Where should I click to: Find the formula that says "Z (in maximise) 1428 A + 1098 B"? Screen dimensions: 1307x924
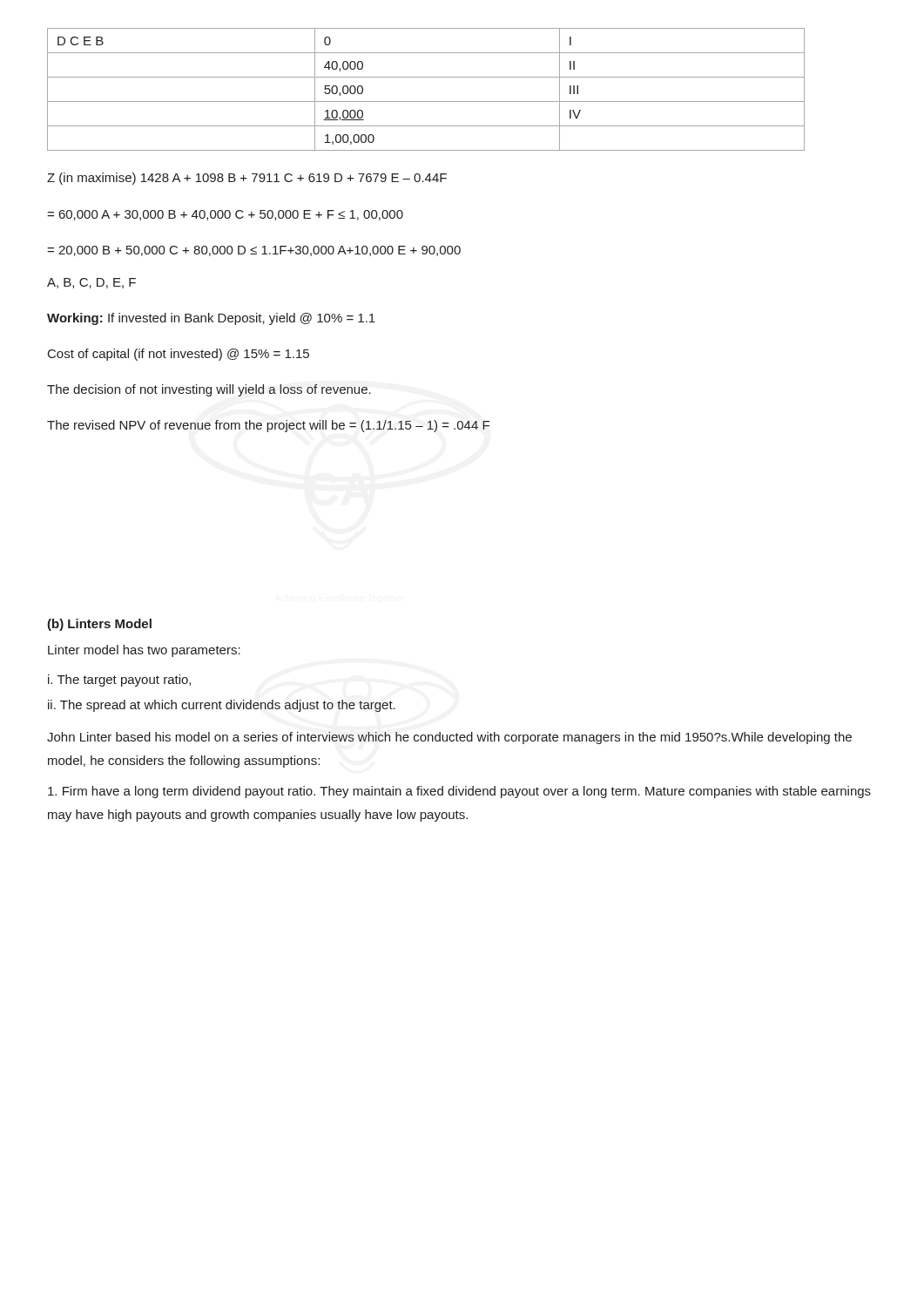pos(247,177)
